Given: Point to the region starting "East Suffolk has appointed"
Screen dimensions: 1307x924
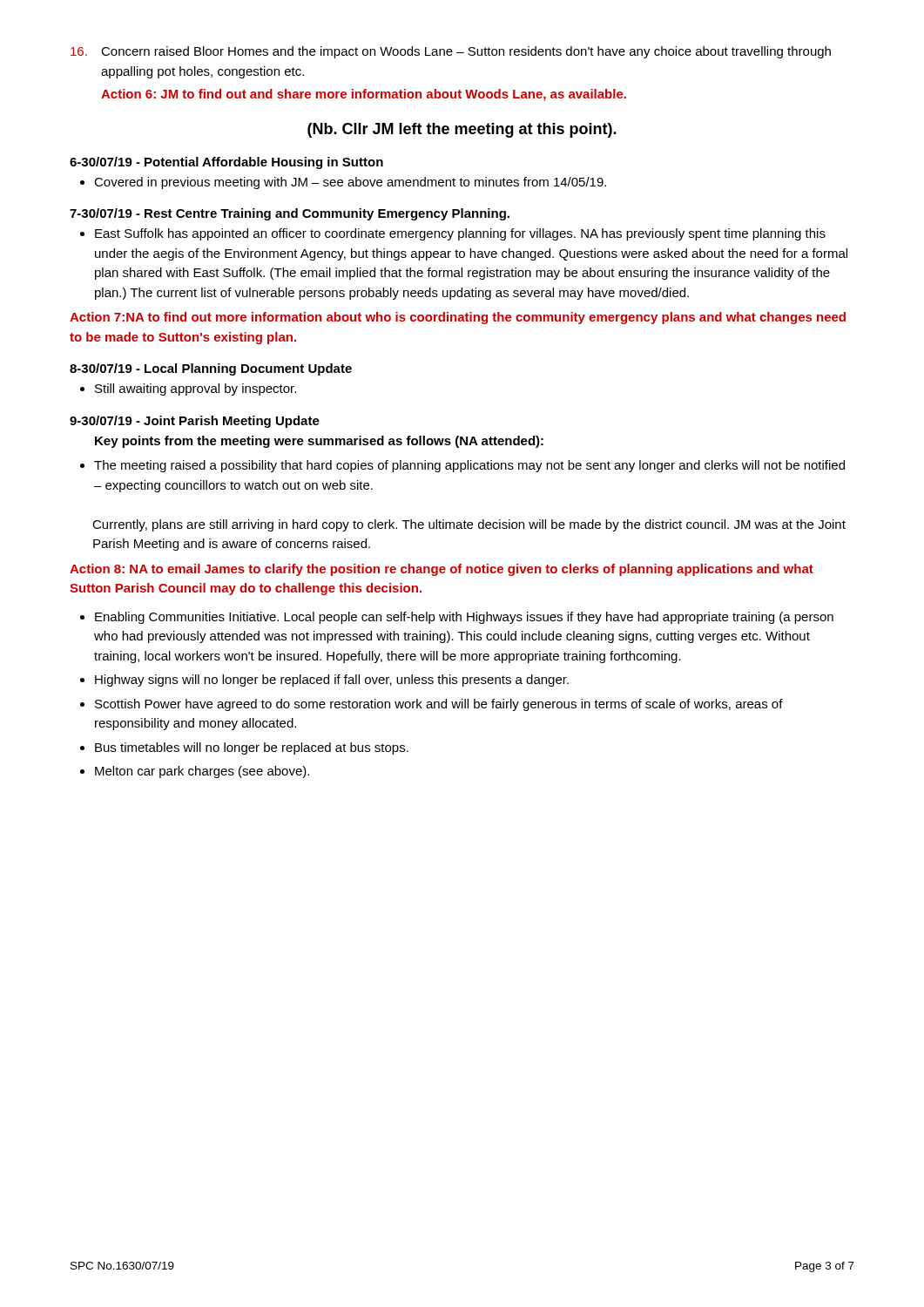Looking at the screenshot, I should (471, 263).
